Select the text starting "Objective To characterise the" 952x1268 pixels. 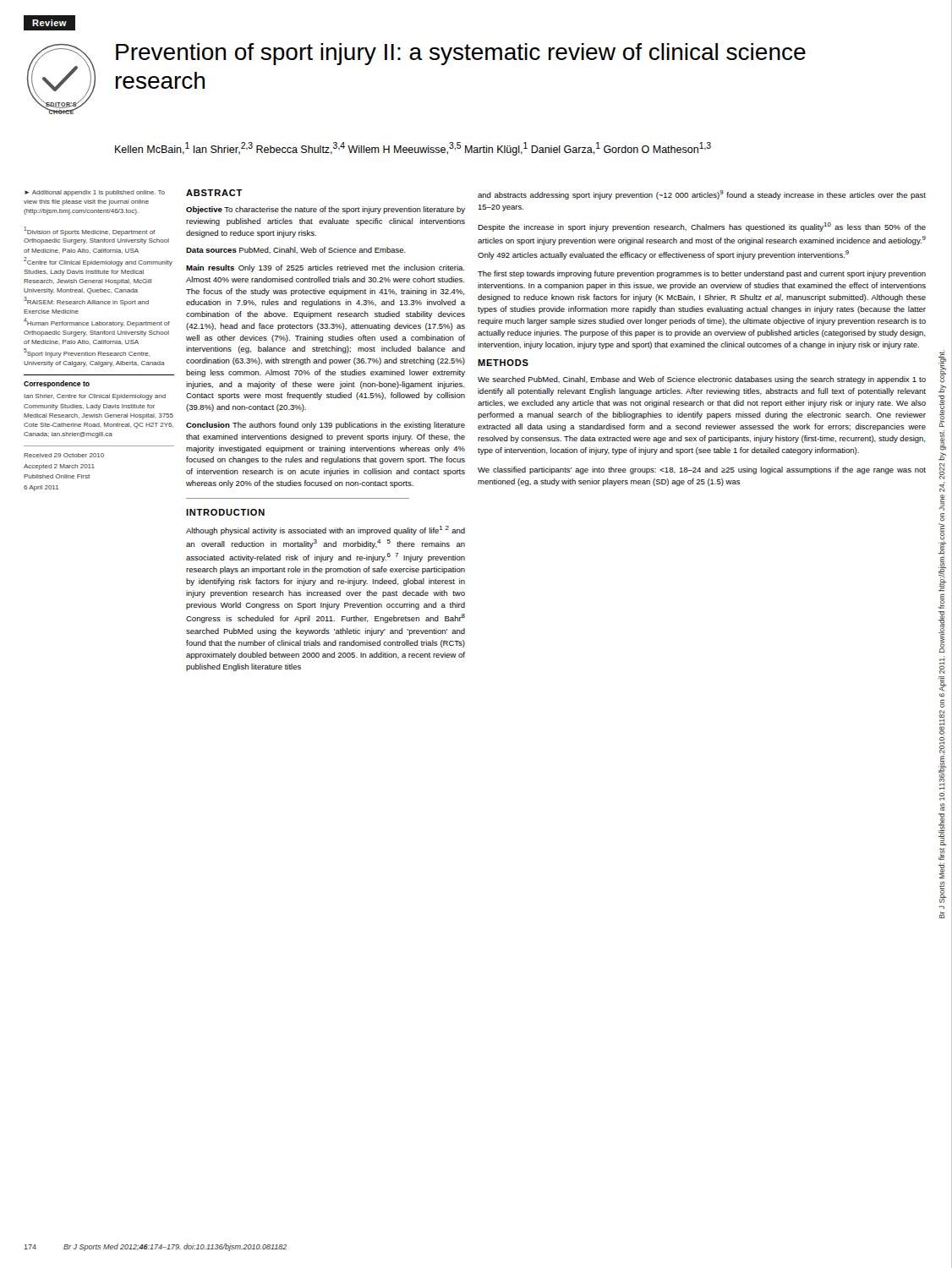(x=326, y=221)
